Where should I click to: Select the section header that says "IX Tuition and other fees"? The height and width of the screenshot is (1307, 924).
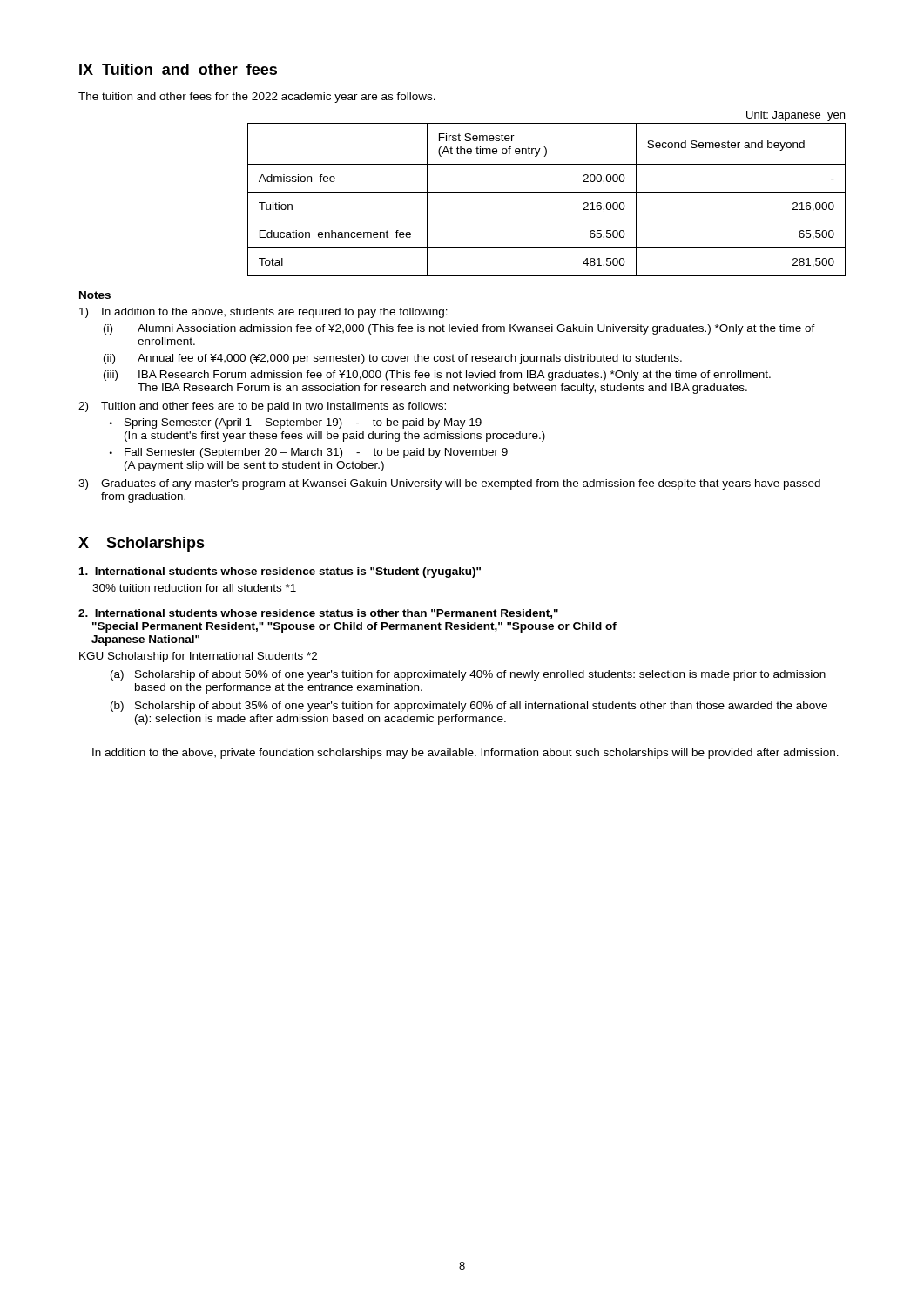[x=178, y=69]
